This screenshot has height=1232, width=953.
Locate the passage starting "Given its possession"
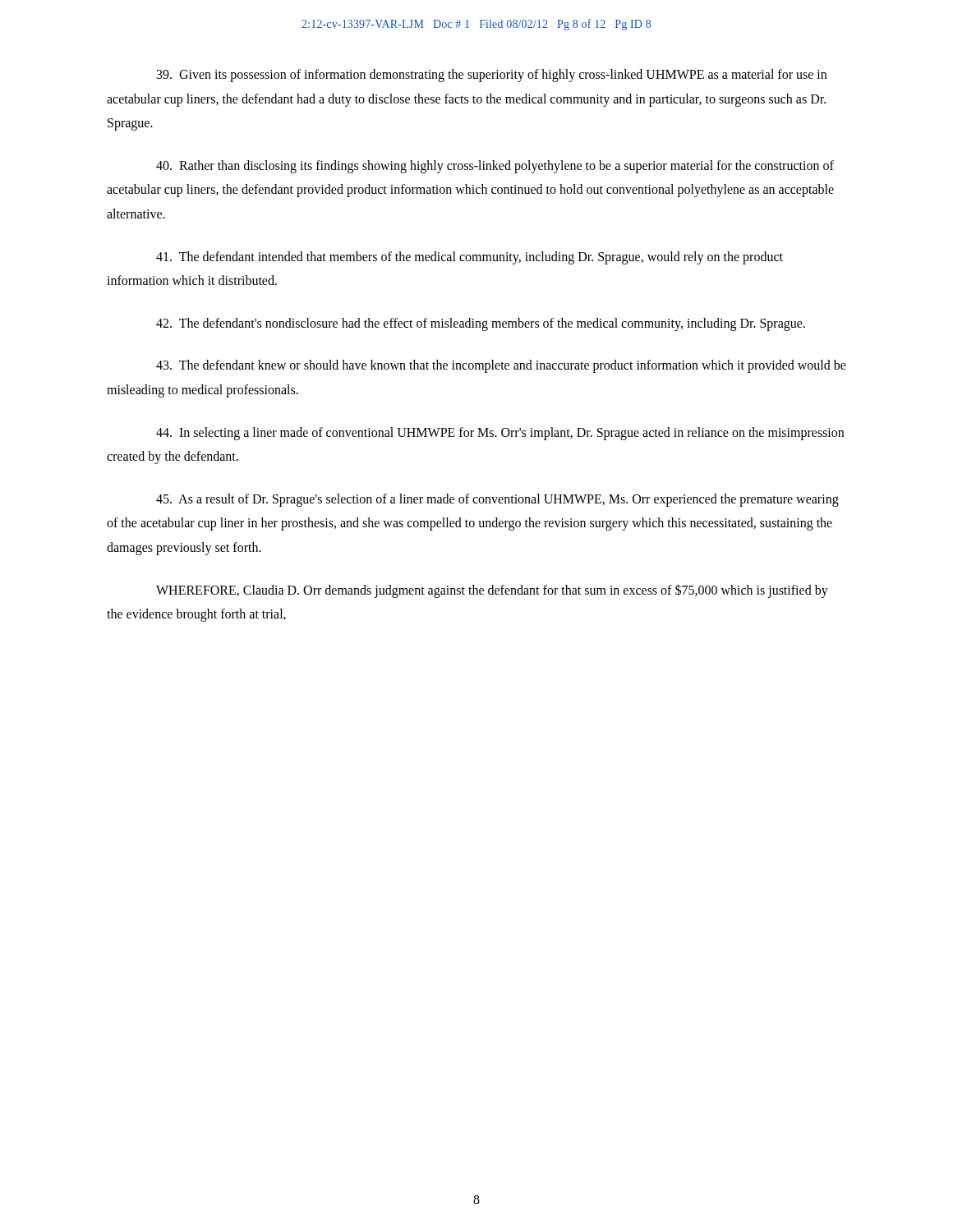coord(476,99)
